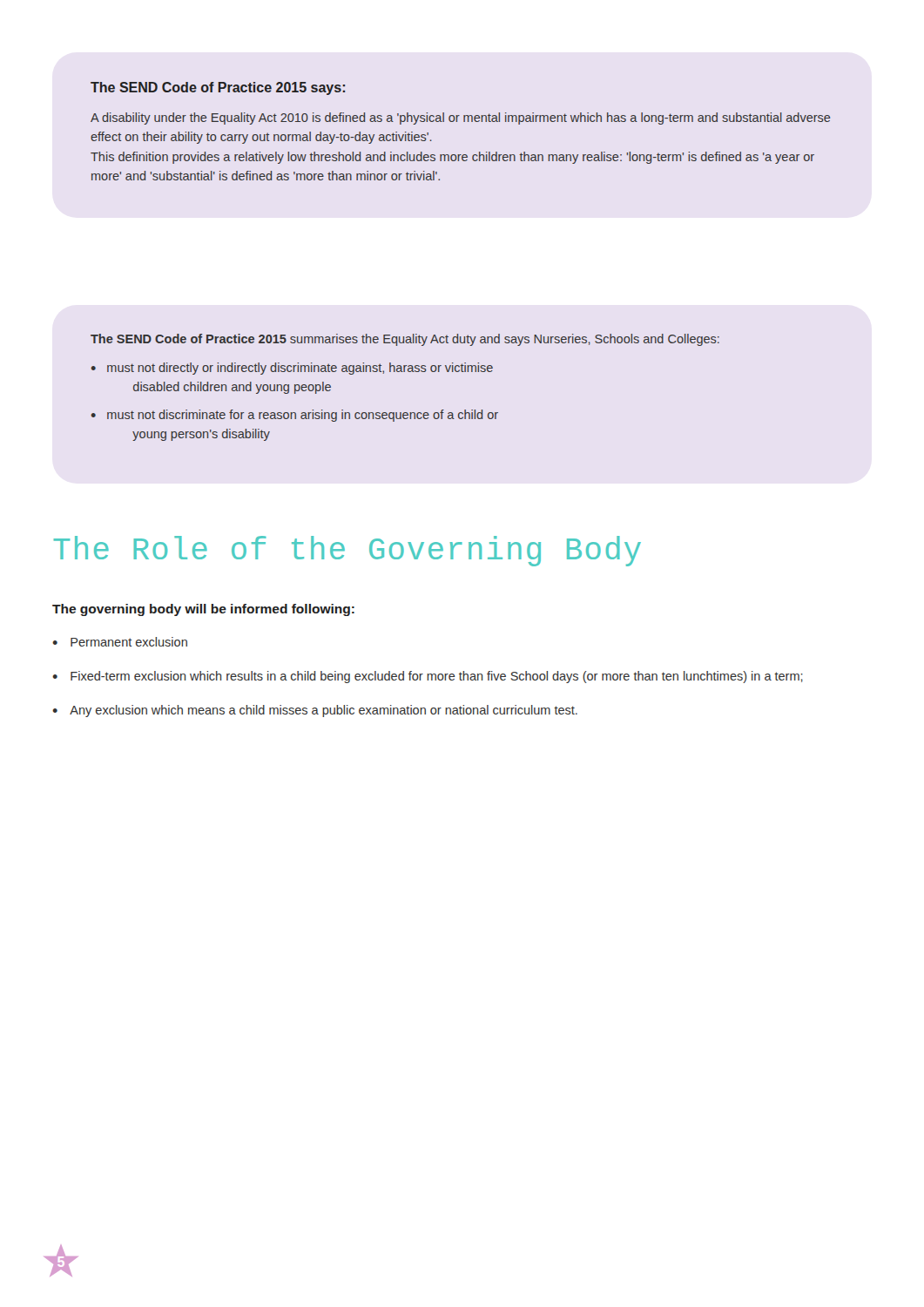
Task: Click on the title with the text "The Role of the Governing Body"
Action: coord(348,551)
